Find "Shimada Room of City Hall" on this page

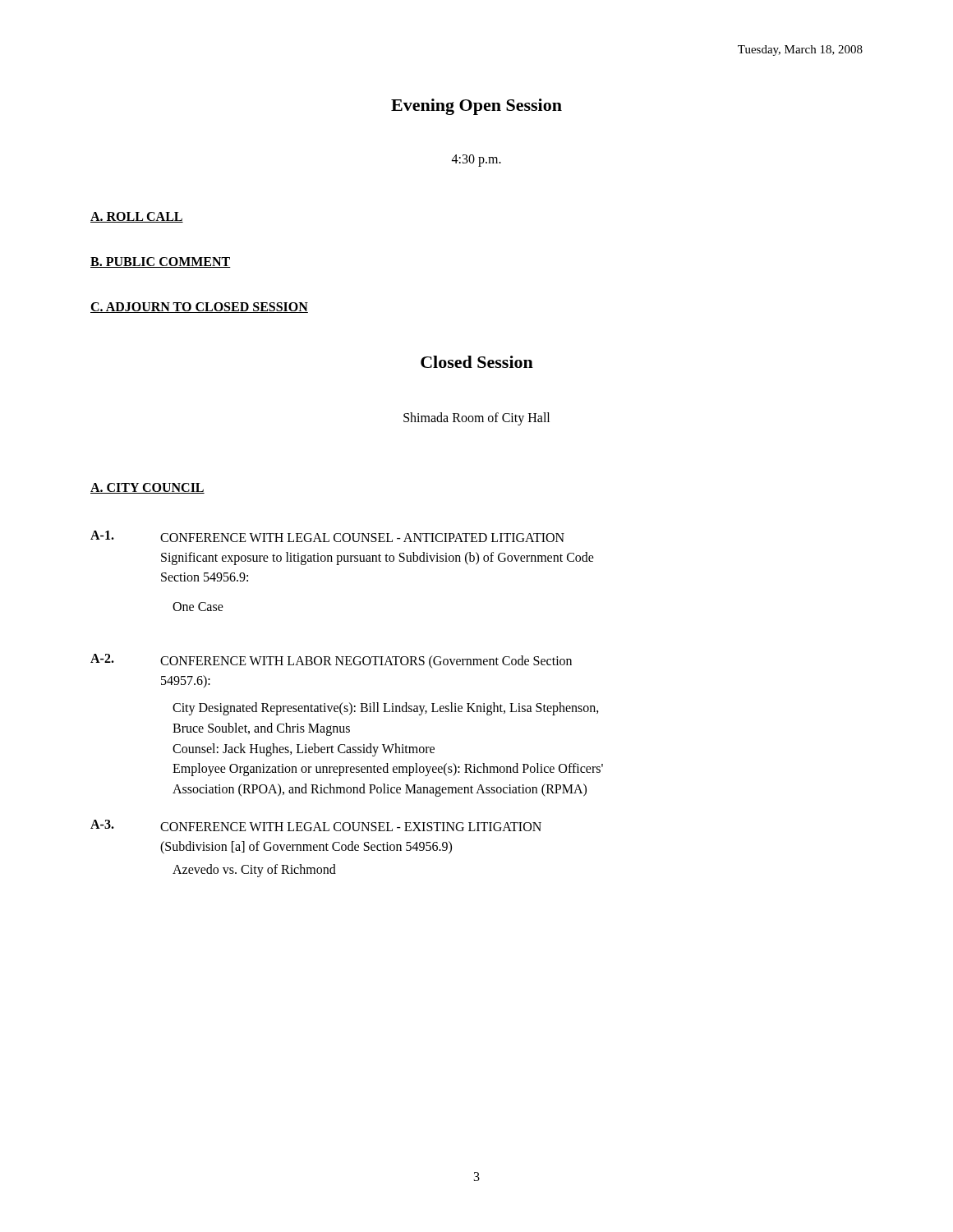476,418
